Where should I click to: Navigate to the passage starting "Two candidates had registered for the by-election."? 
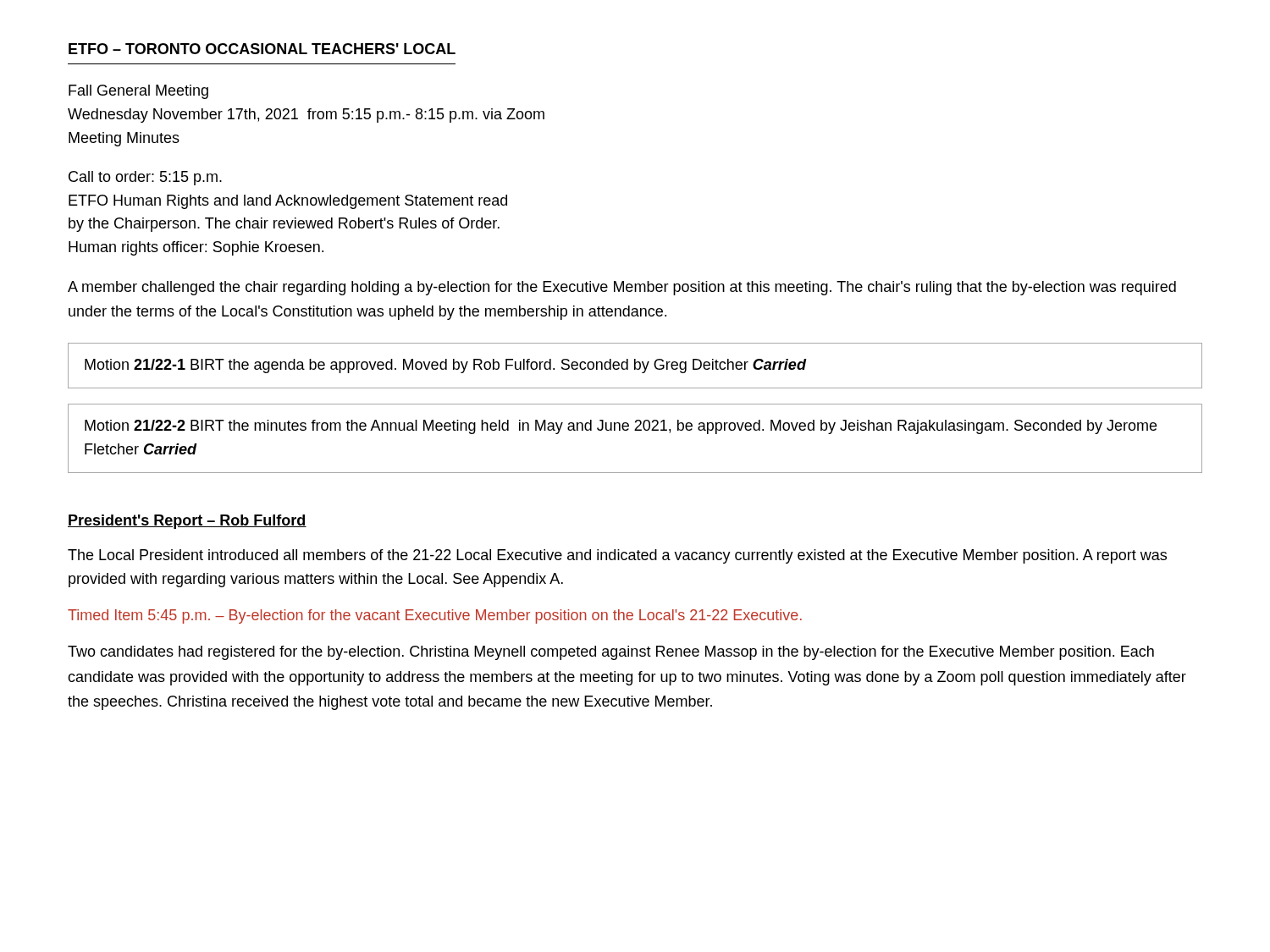pos(627,677)
